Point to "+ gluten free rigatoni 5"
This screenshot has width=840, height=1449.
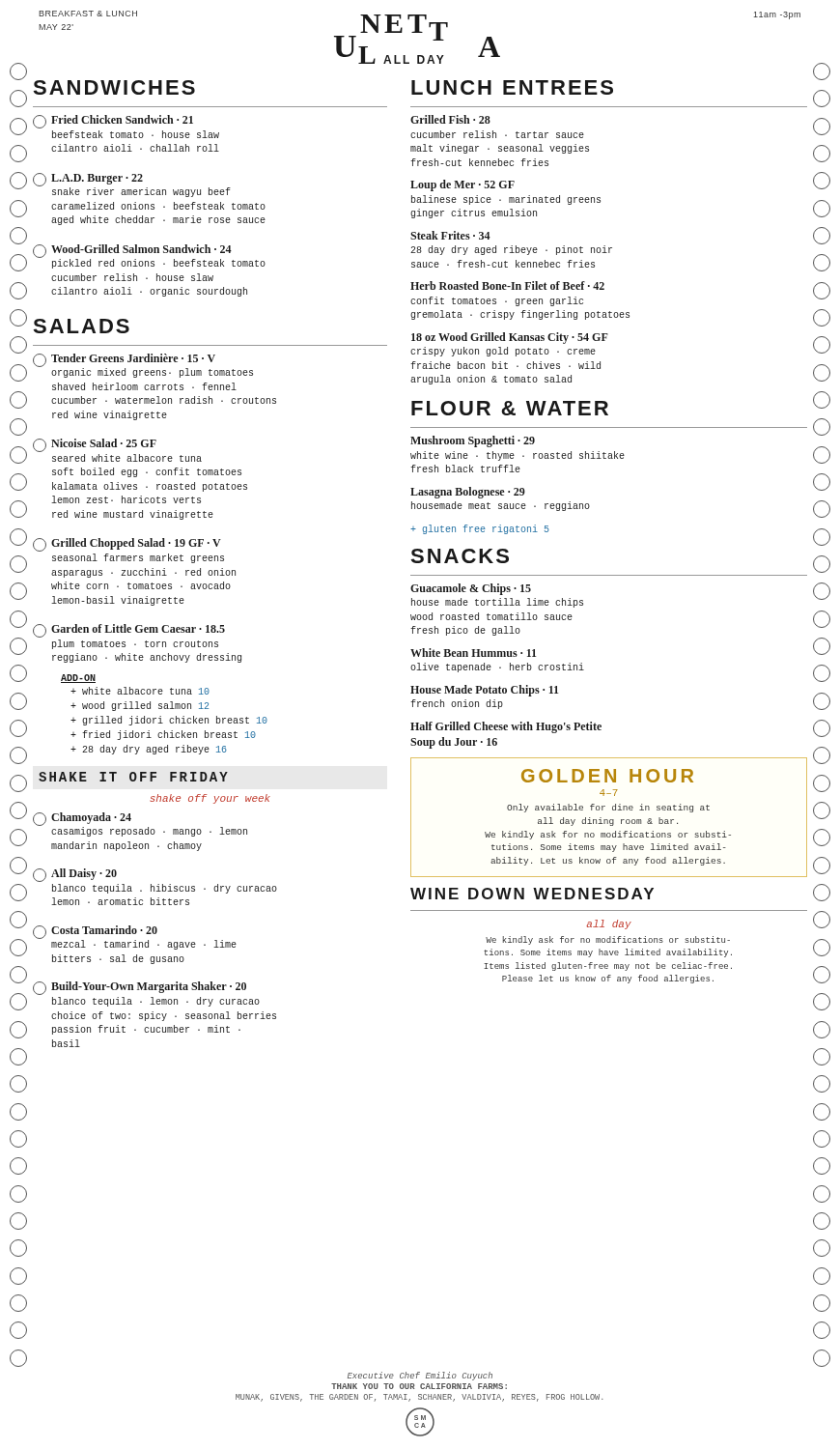[x=480, y=530]
